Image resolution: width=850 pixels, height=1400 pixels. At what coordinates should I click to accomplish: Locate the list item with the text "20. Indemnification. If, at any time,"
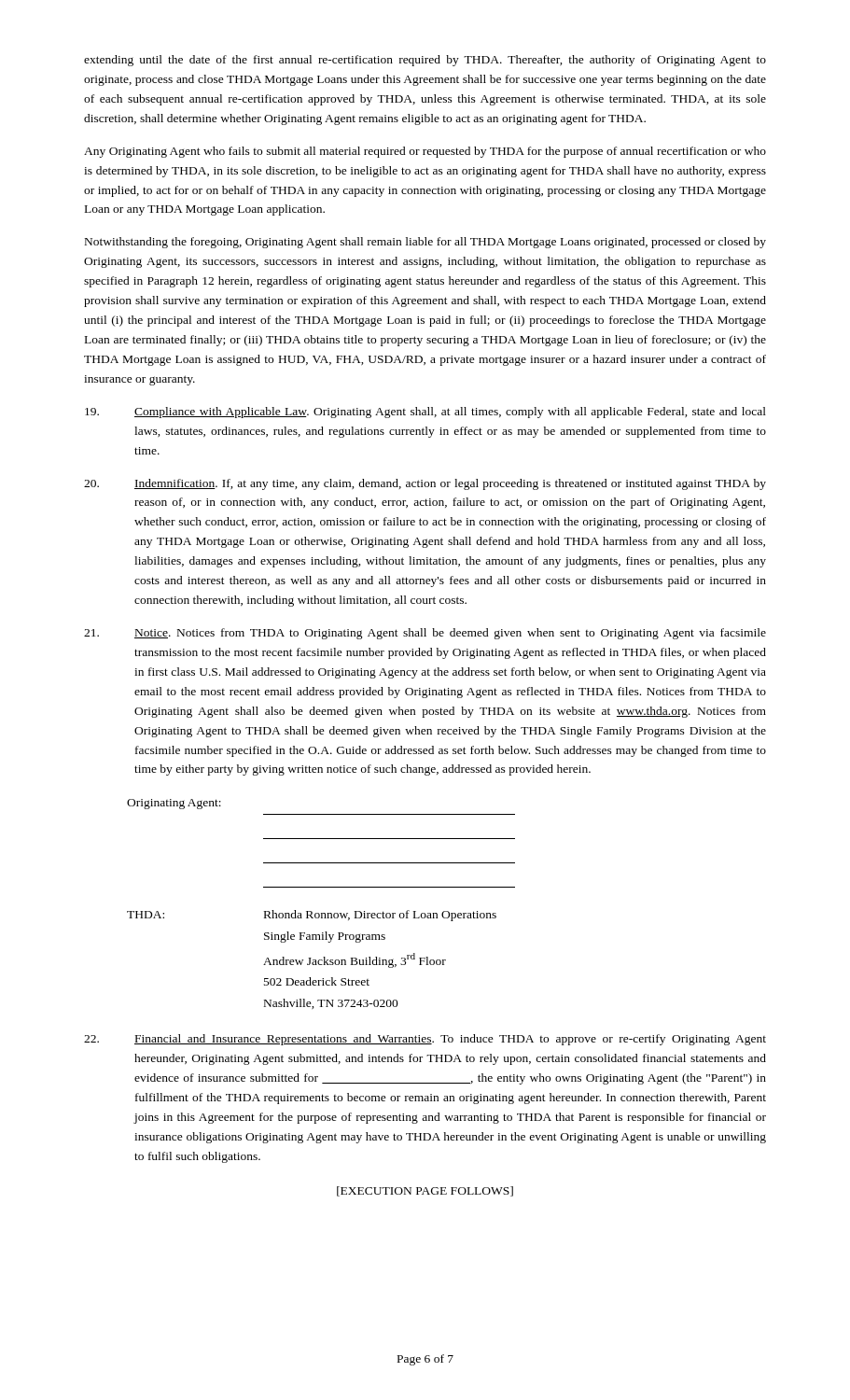pos(425,542)
